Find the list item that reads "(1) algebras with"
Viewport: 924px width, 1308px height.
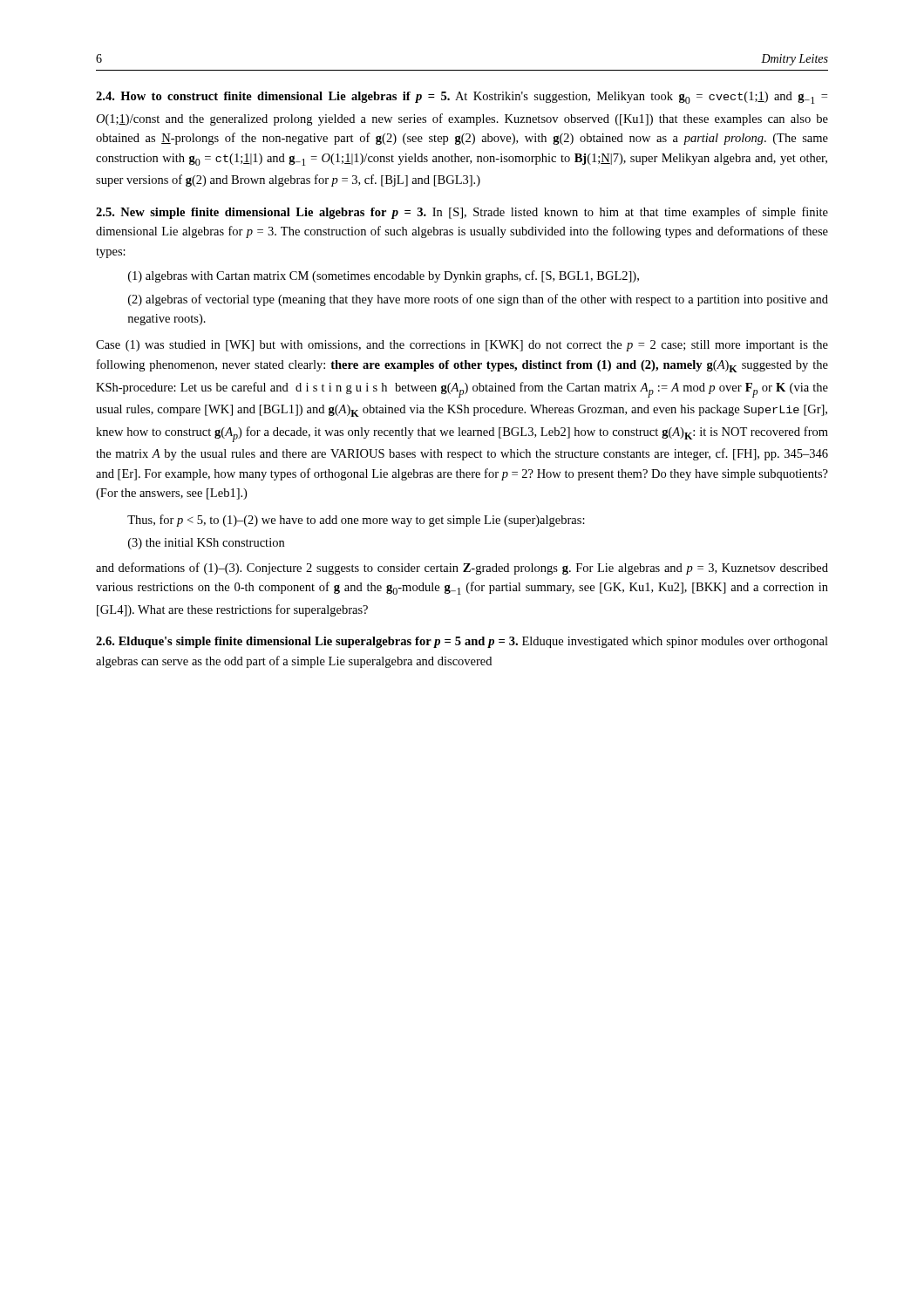(478, 276)
